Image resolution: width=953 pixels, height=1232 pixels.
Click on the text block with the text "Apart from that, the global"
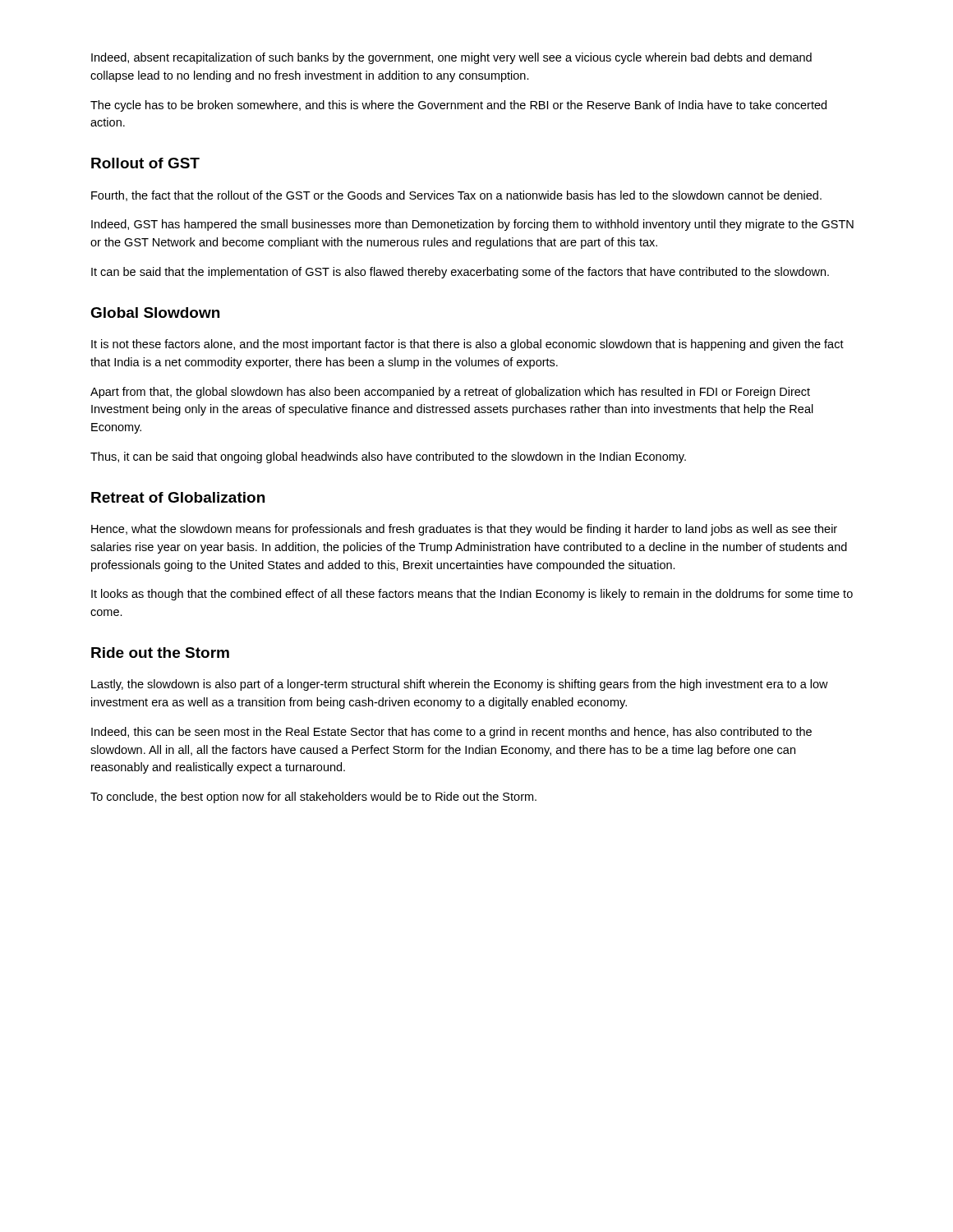452,409
